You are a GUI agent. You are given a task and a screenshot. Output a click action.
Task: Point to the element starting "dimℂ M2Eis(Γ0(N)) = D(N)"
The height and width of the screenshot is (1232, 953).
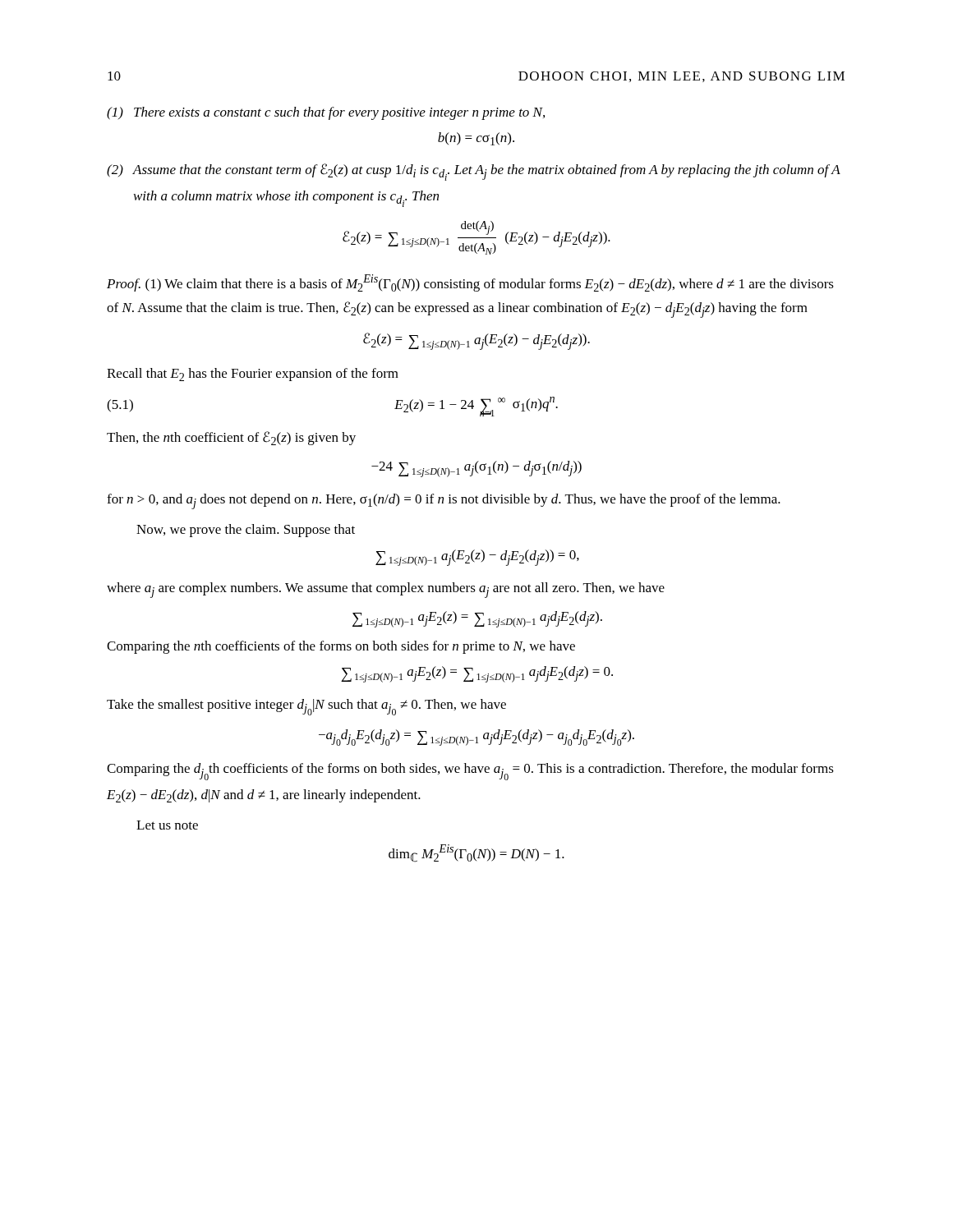pos(476,853)
